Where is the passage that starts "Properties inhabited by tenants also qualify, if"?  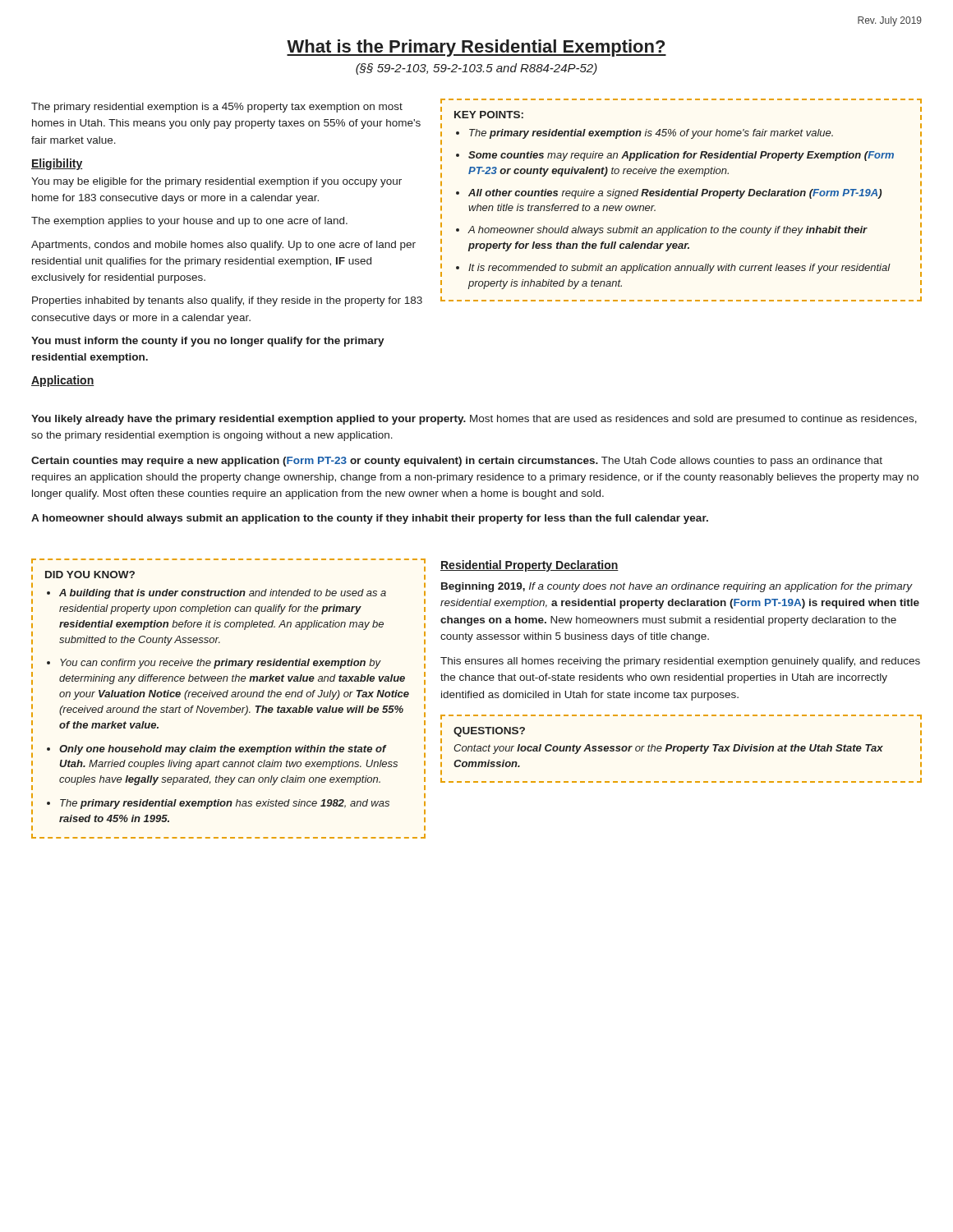click(x=227, y=309)
